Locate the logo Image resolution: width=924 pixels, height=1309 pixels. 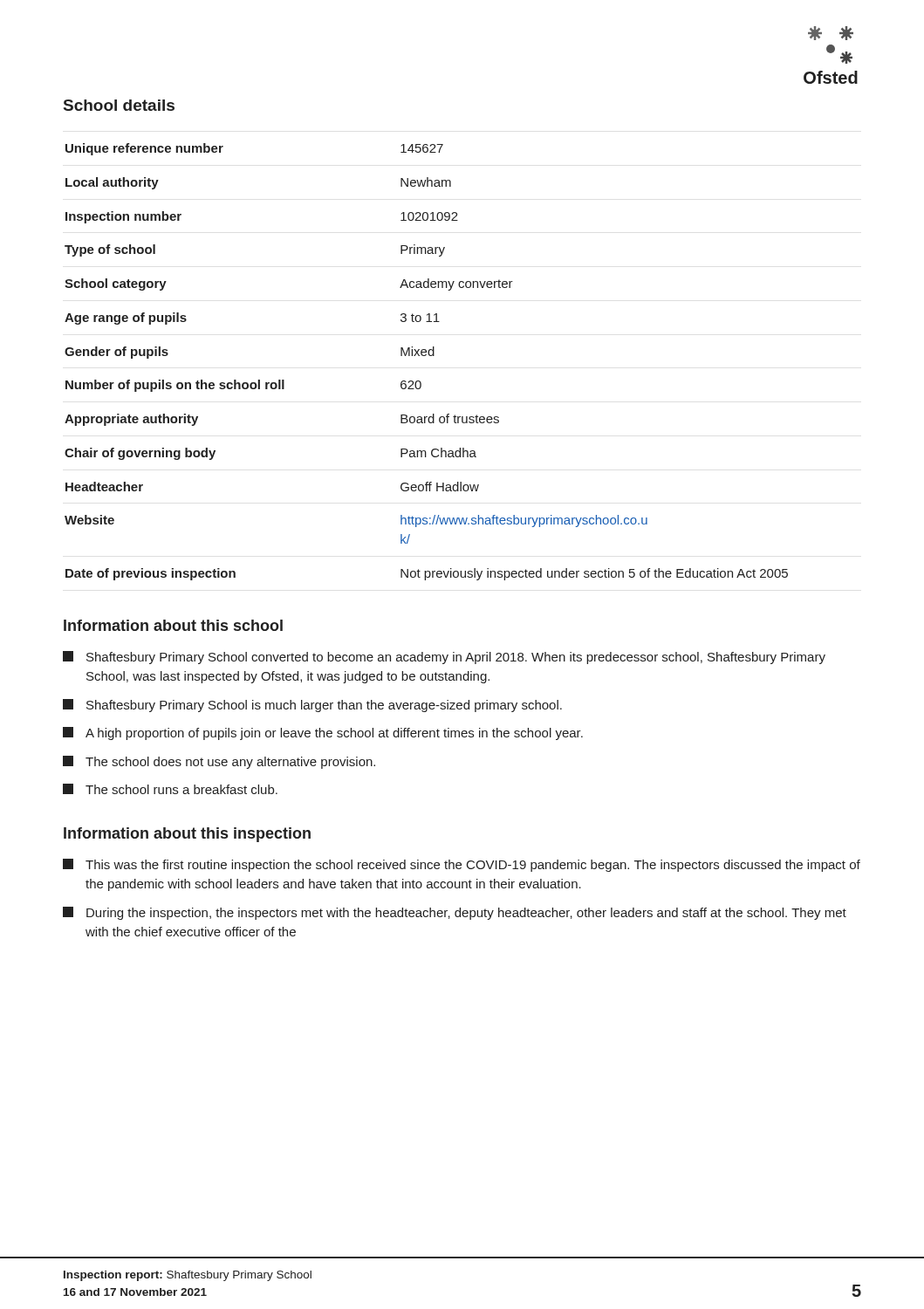[x=831, y=61]
